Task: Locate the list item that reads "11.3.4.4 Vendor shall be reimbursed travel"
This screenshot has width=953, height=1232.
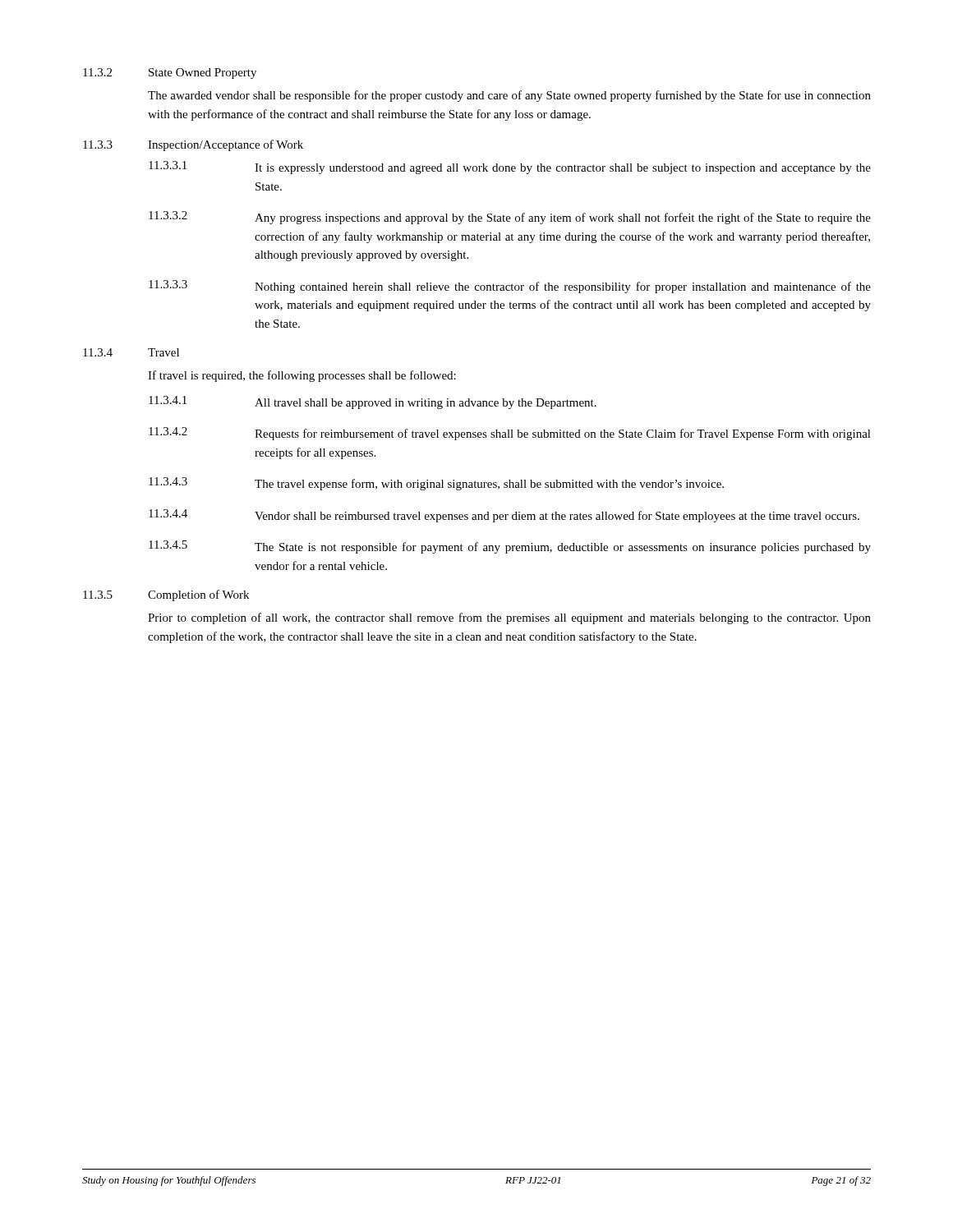Action: pyautogui.click(x=509, y=516)
